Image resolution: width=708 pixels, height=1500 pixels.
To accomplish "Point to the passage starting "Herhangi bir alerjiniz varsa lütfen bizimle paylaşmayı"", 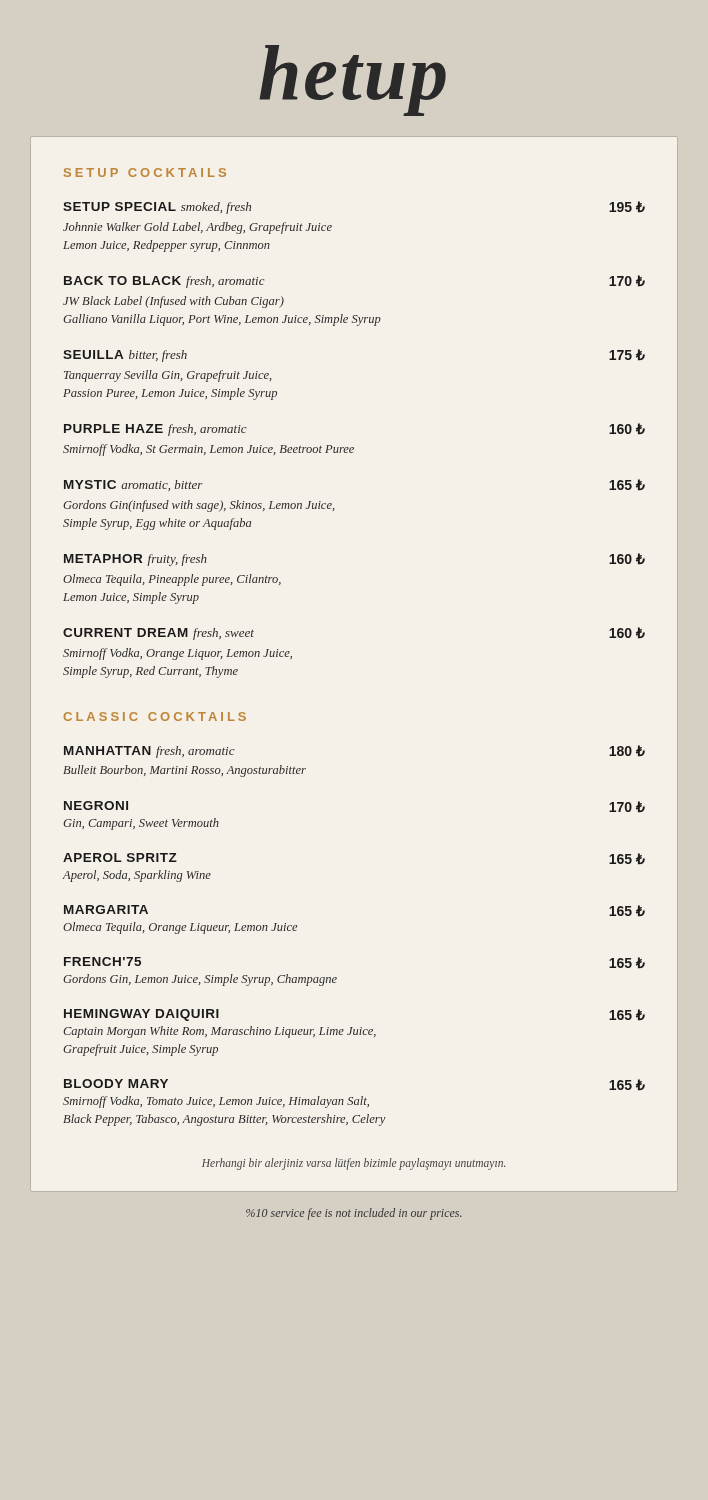I will [354, 1162].
